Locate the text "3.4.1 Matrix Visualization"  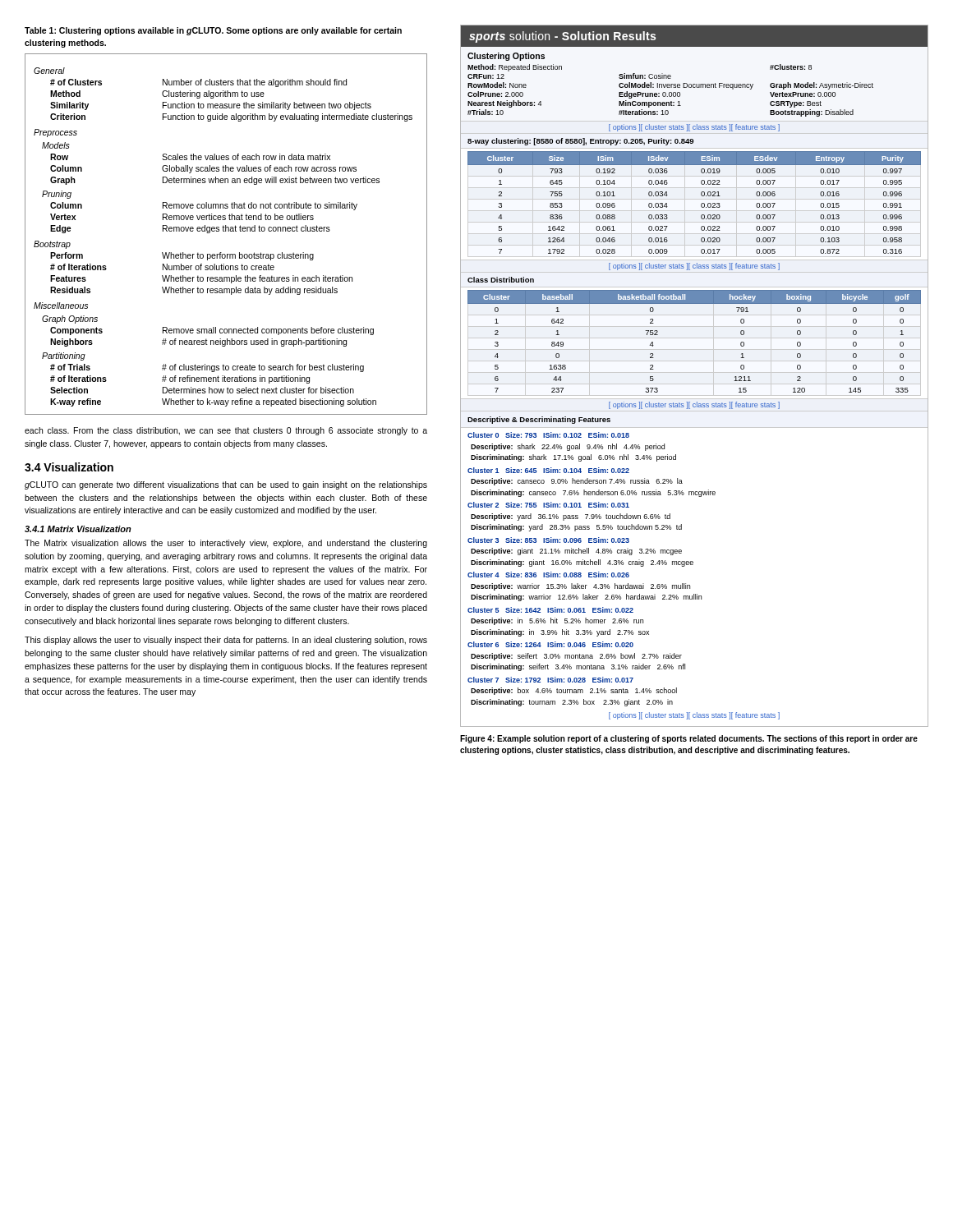coord(78,529)
